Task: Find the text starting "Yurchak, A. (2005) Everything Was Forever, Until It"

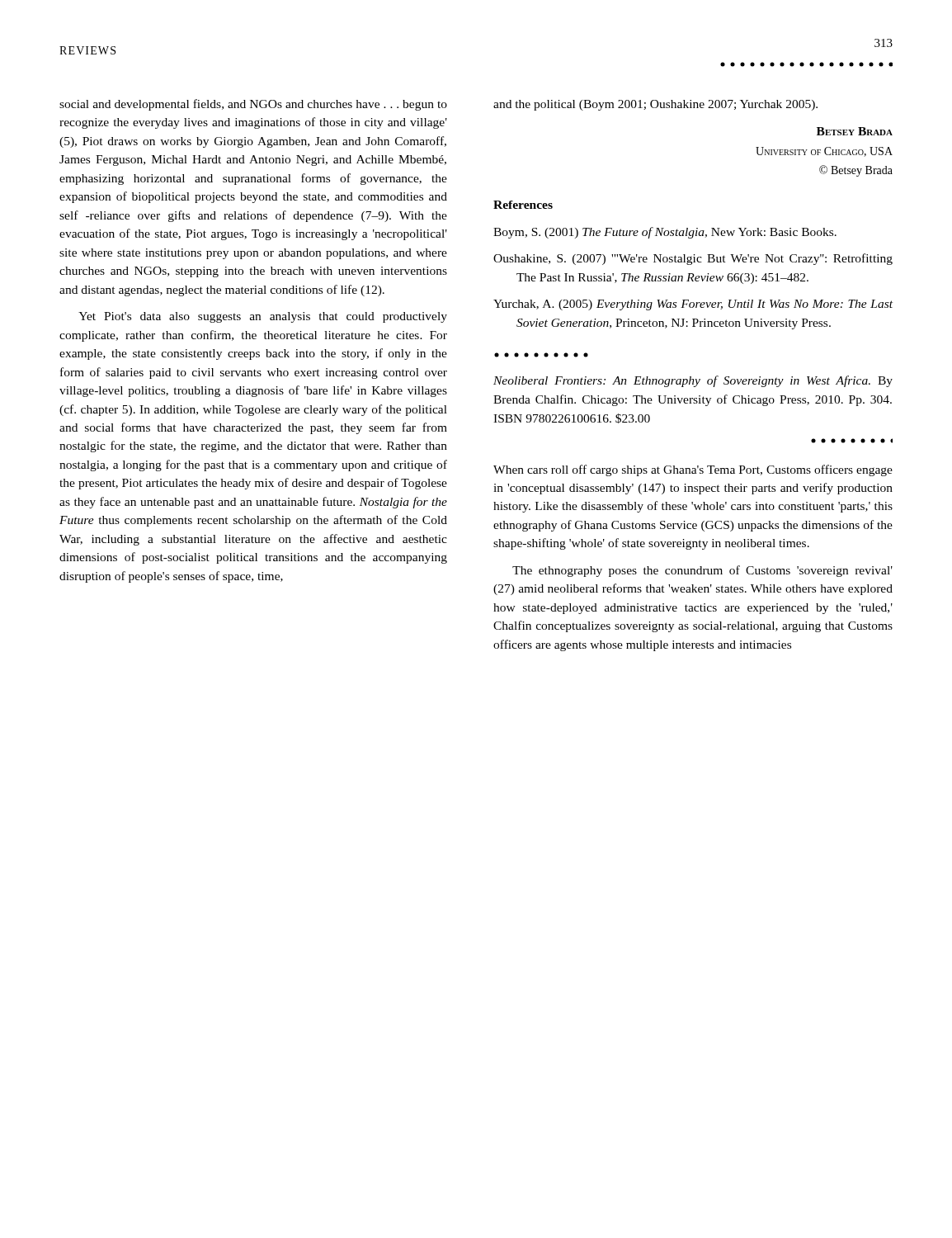Action: point(693,313)
